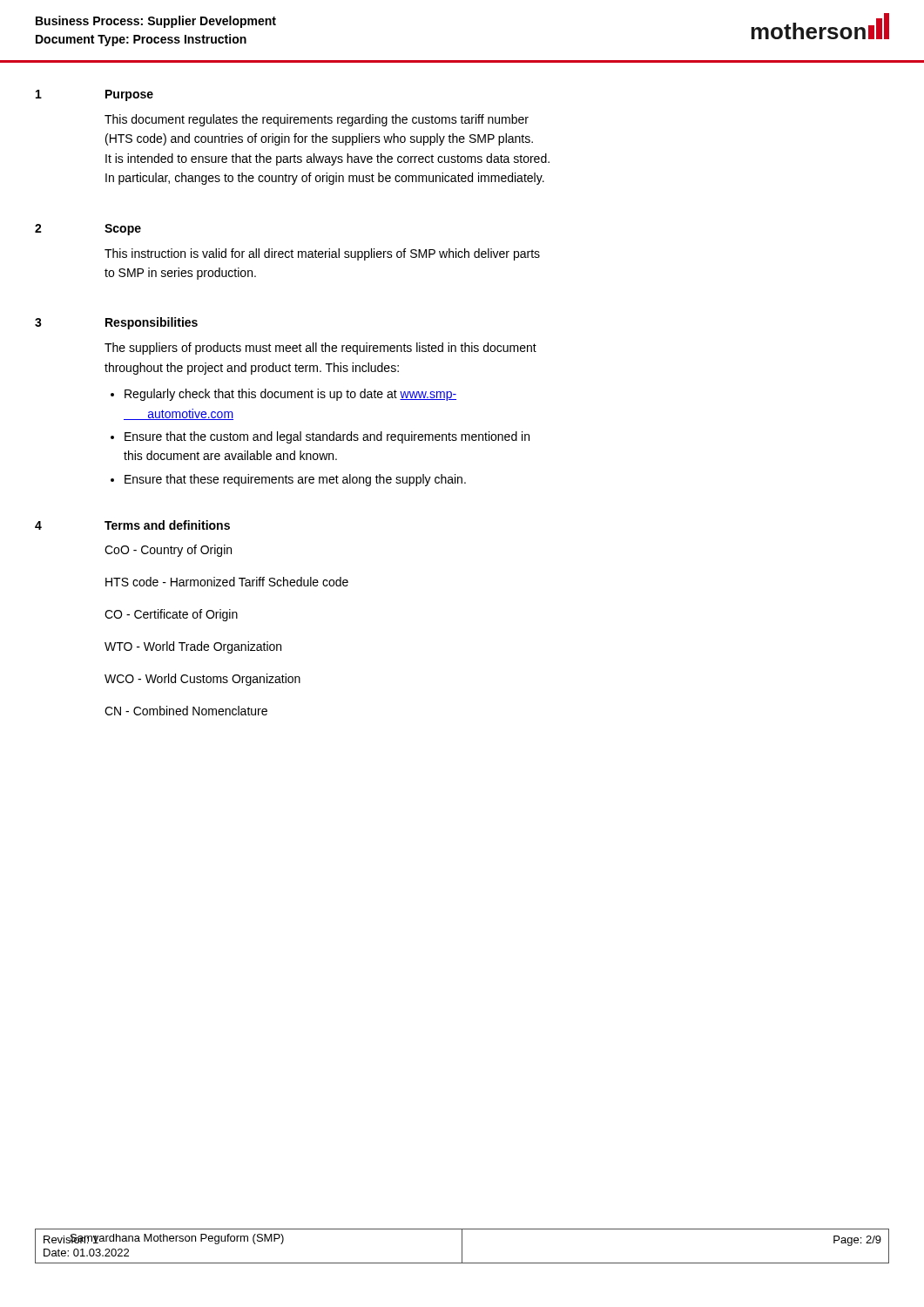This screenshot has height=1307, width=924.
Task: Find the text block starting "CN - Combined Nomenclature"
Action: 186,711
